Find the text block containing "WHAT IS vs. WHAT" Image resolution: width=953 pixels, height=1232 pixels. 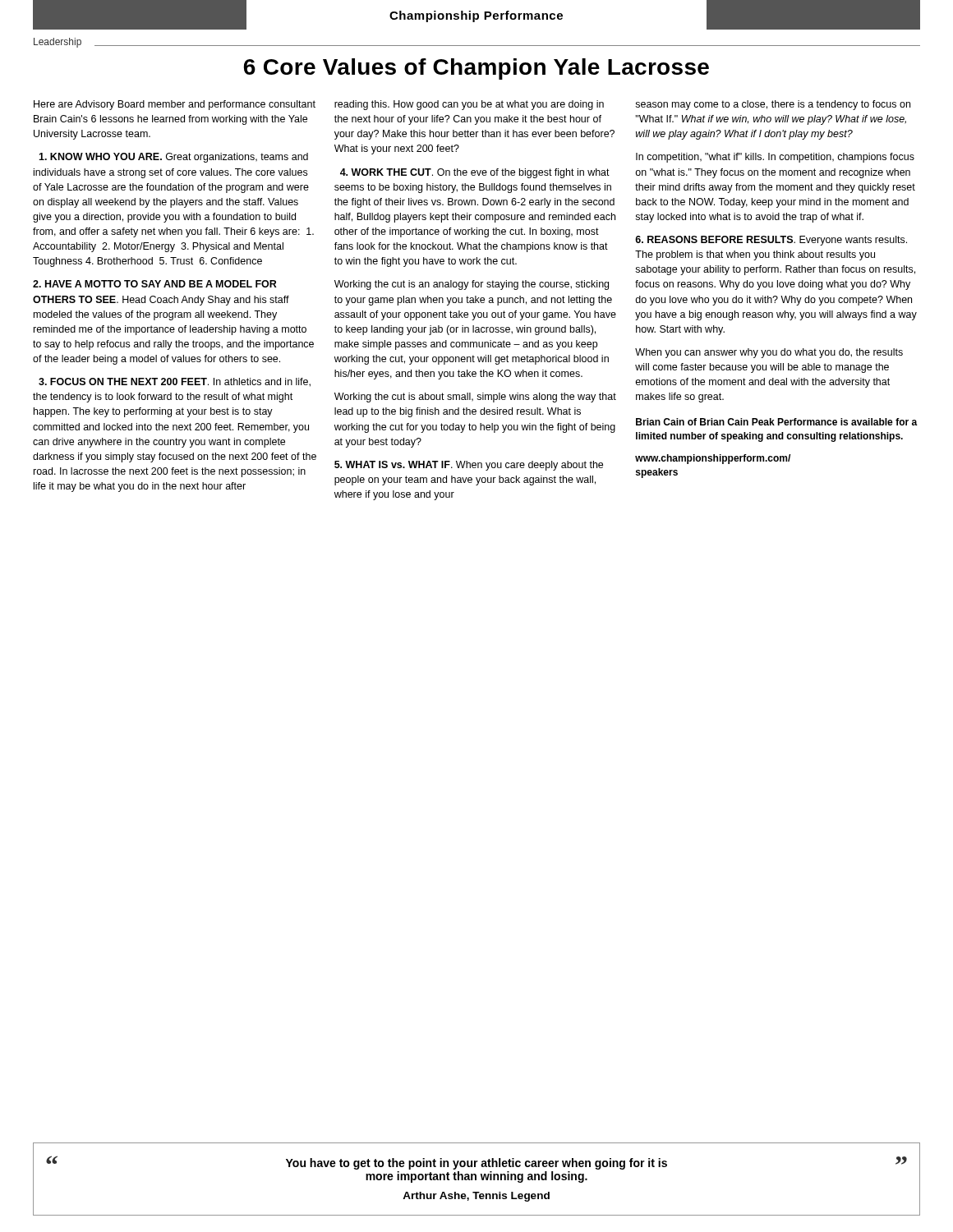point(469,480)
